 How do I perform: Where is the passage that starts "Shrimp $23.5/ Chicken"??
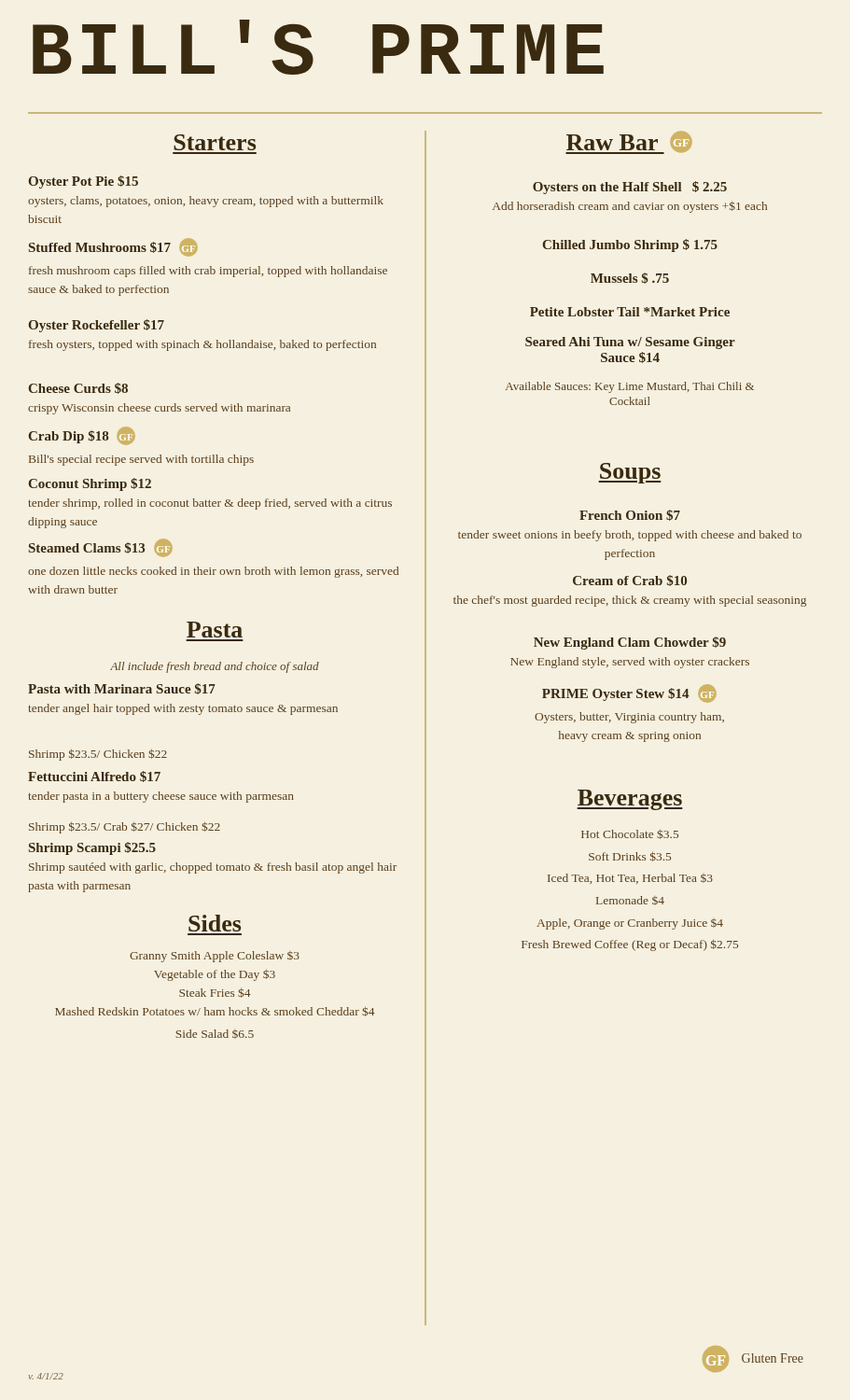[x=98, y=755]
